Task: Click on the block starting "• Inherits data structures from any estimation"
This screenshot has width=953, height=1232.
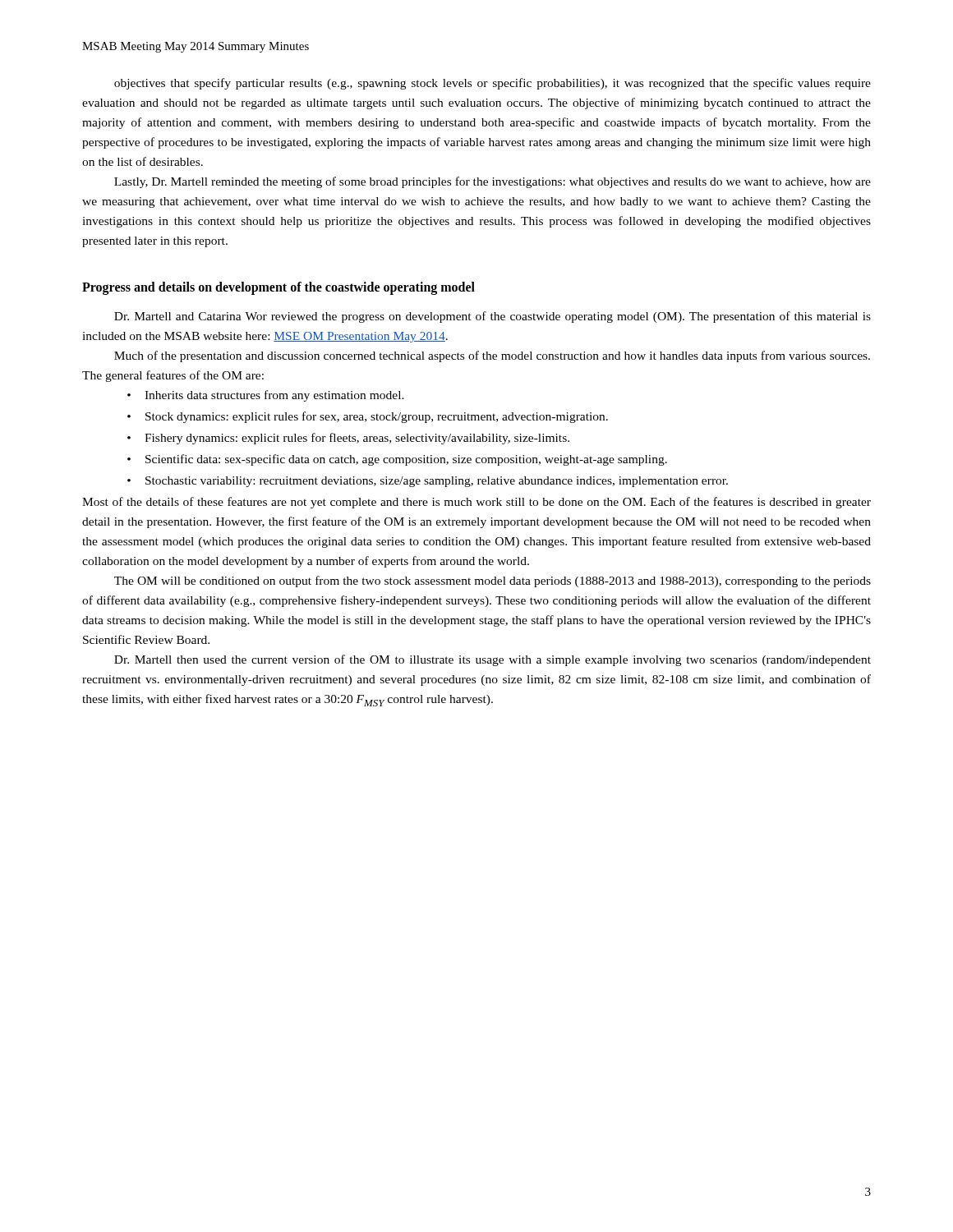Action: (266, 396)
